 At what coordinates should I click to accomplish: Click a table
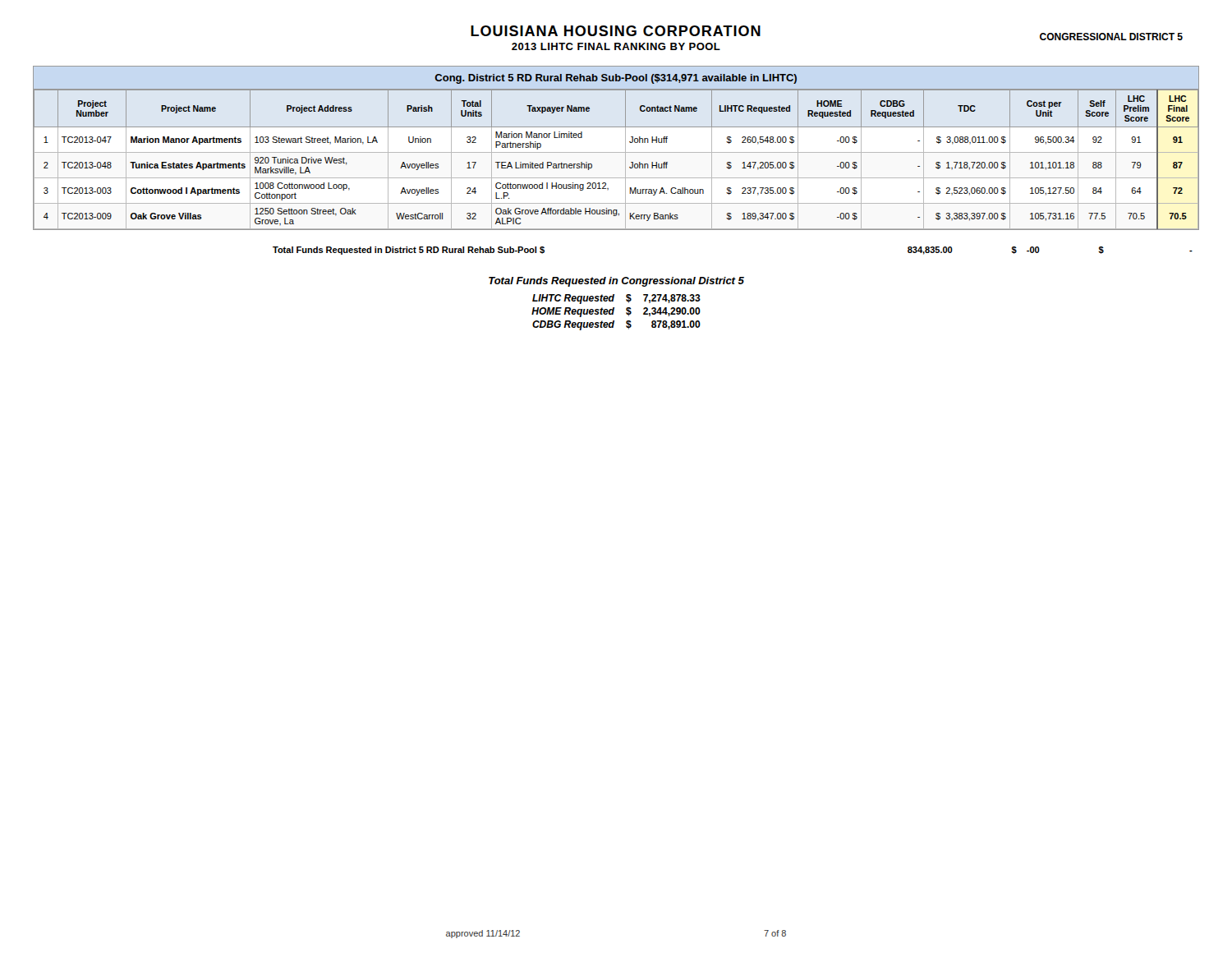(616, 148)
